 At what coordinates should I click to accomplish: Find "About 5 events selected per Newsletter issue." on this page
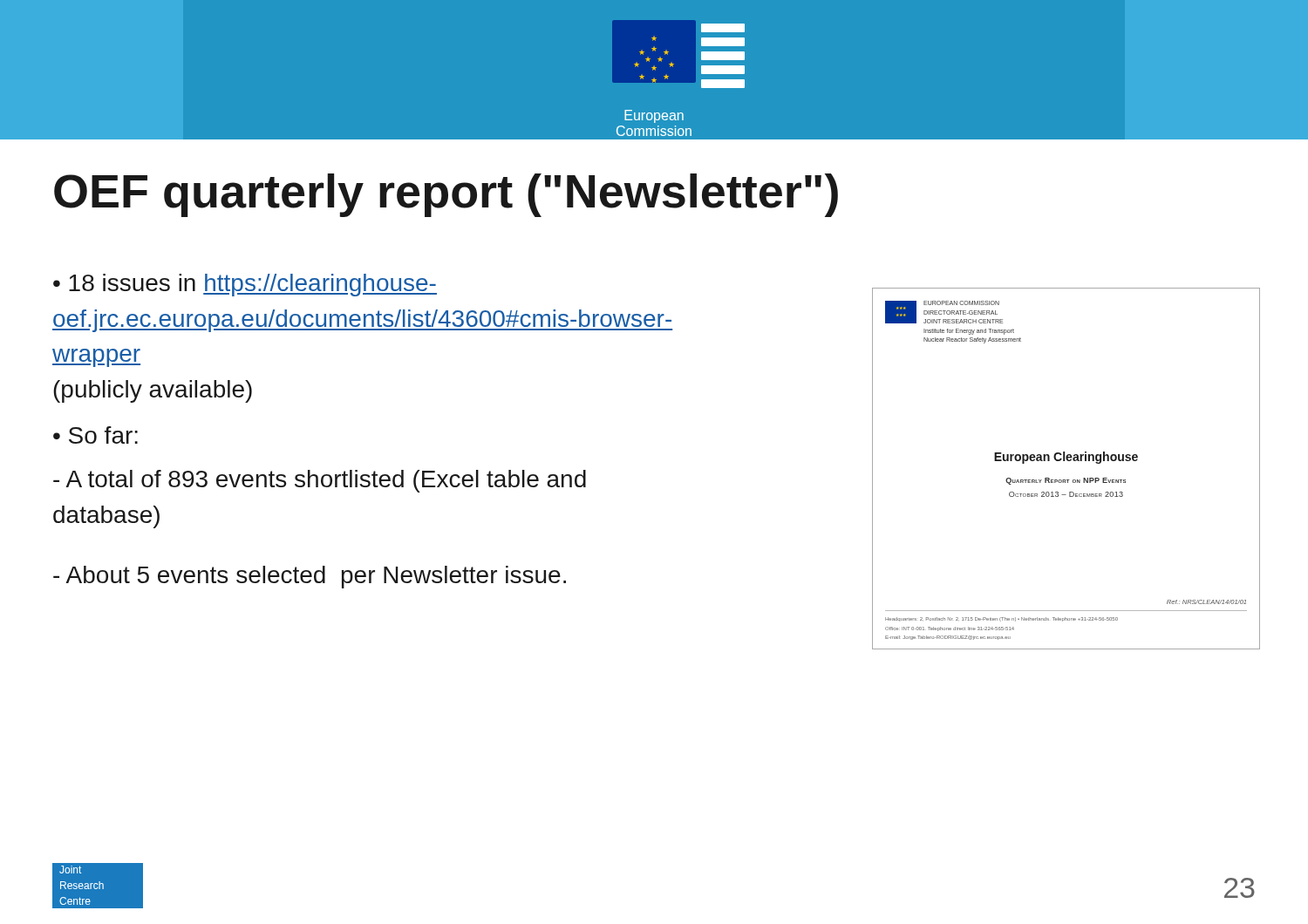tap(310, 575)
